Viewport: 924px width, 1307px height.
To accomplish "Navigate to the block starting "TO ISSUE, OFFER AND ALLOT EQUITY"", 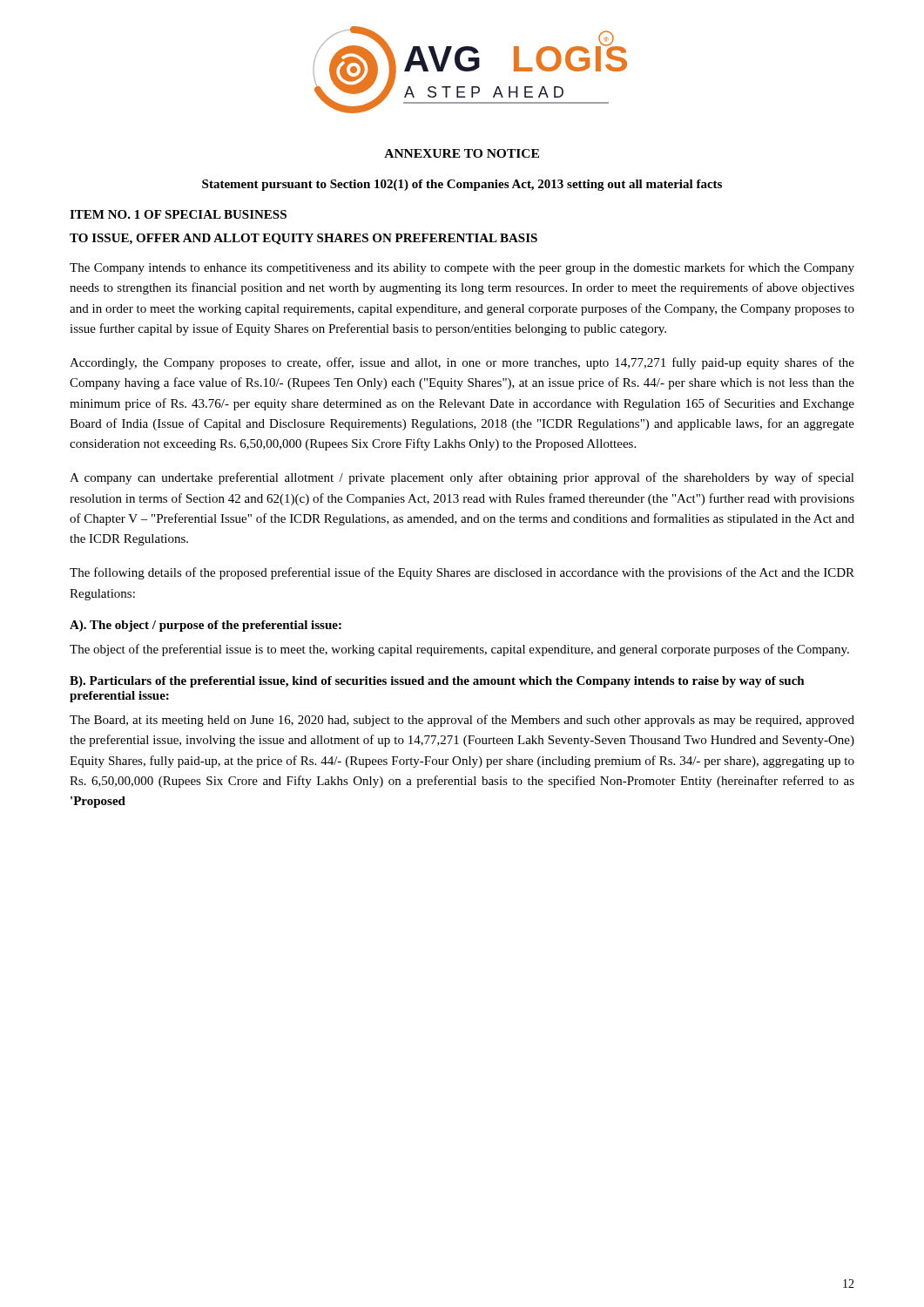I will pos(304,238).
